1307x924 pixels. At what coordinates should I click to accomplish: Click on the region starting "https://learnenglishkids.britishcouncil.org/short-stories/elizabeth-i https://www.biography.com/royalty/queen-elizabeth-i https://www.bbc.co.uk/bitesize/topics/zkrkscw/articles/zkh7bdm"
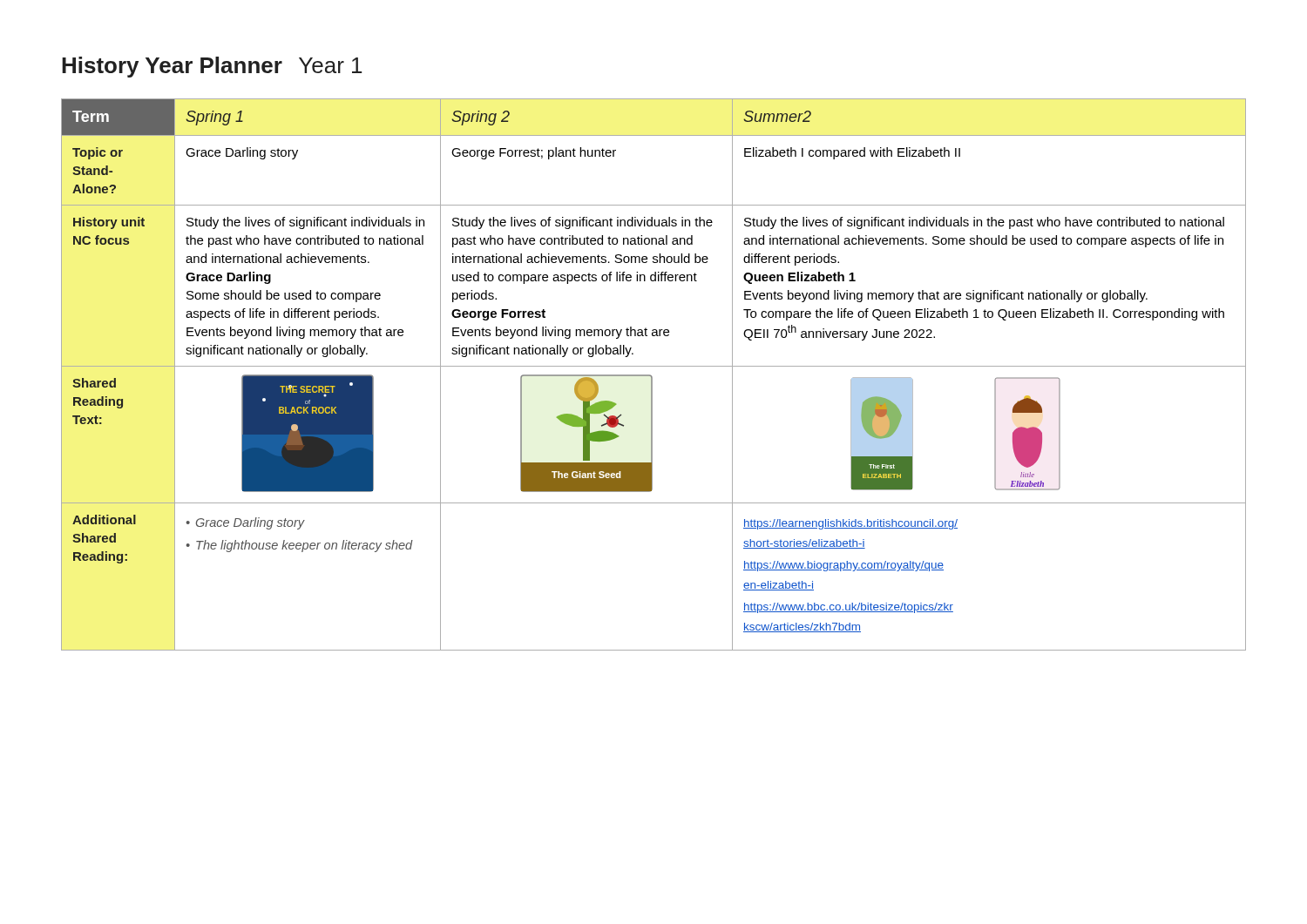tap(850, 524)
